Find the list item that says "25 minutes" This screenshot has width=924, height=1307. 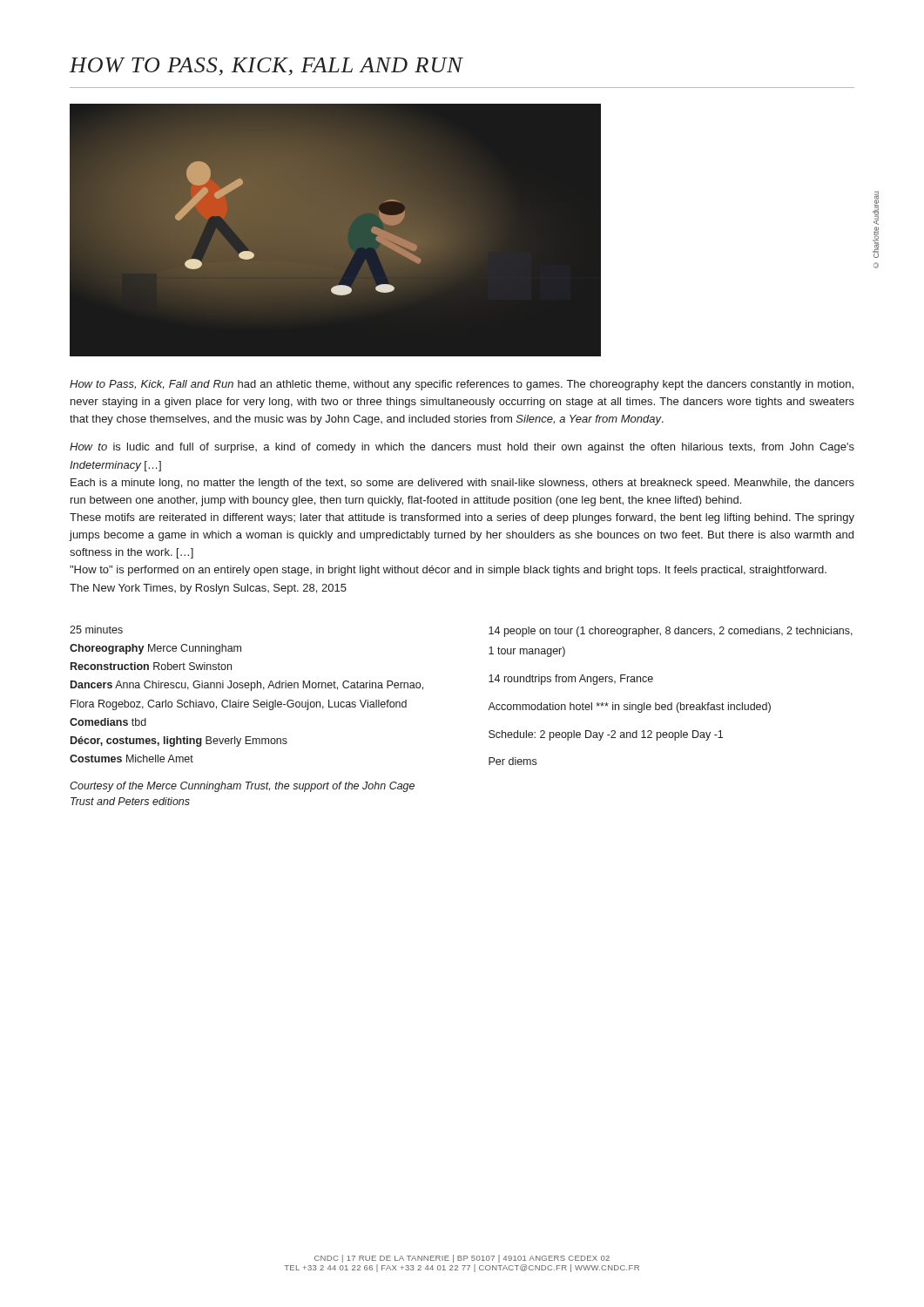[96, 630]
